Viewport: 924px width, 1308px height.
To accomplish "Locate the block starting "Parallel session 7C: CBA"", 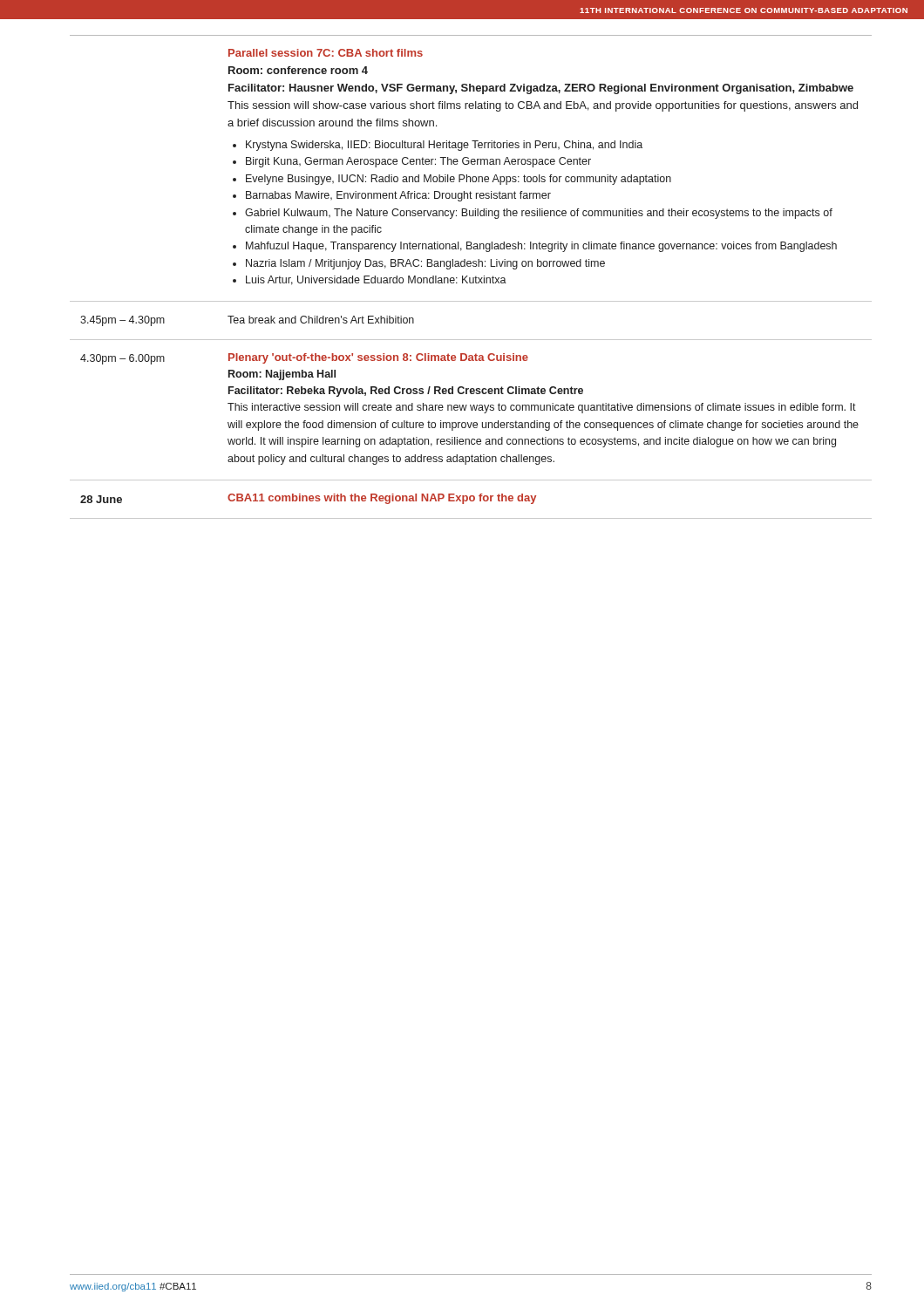I will [x=325, y=53].
